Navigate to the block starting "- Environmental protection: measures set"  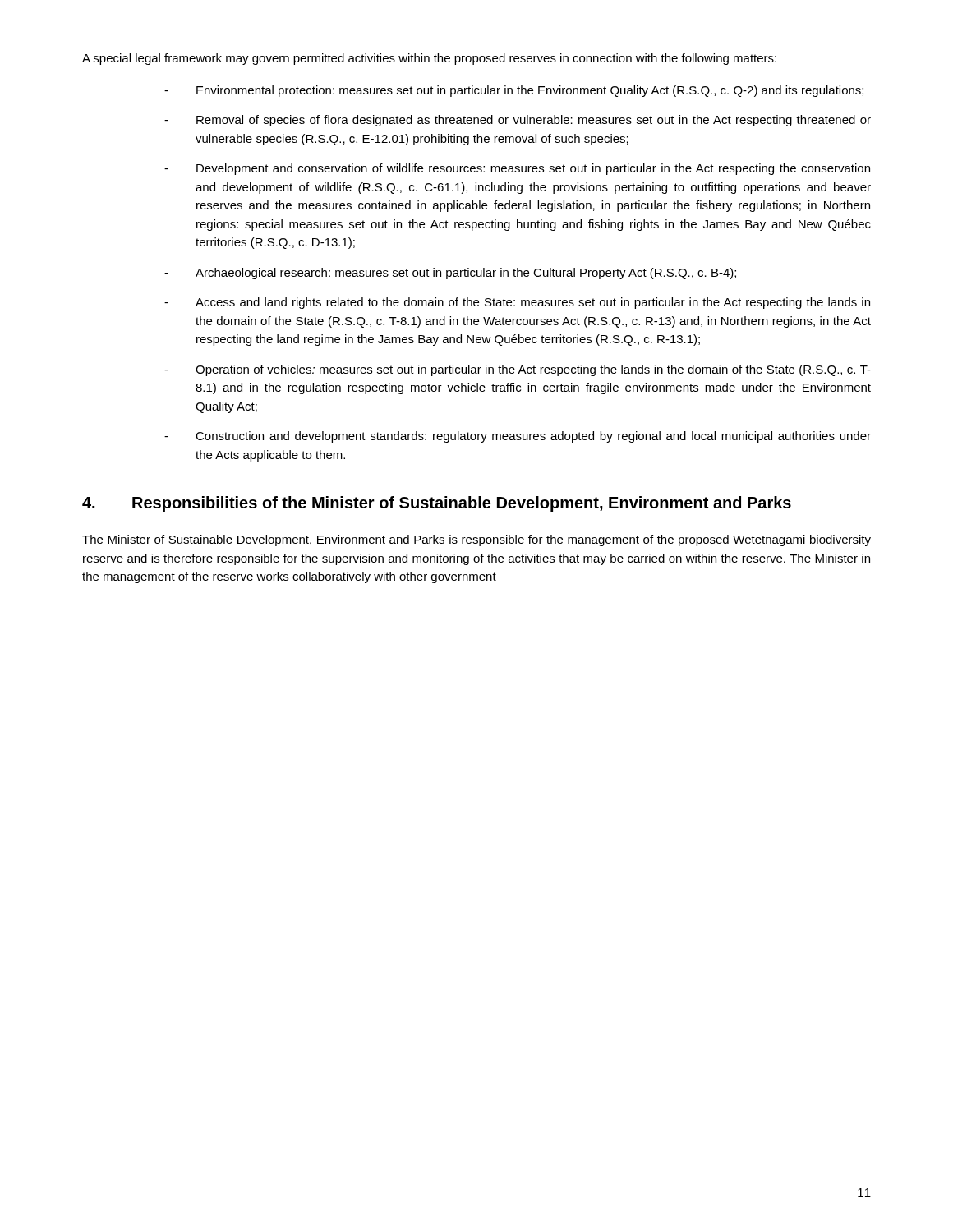click(x=518, y=90)
